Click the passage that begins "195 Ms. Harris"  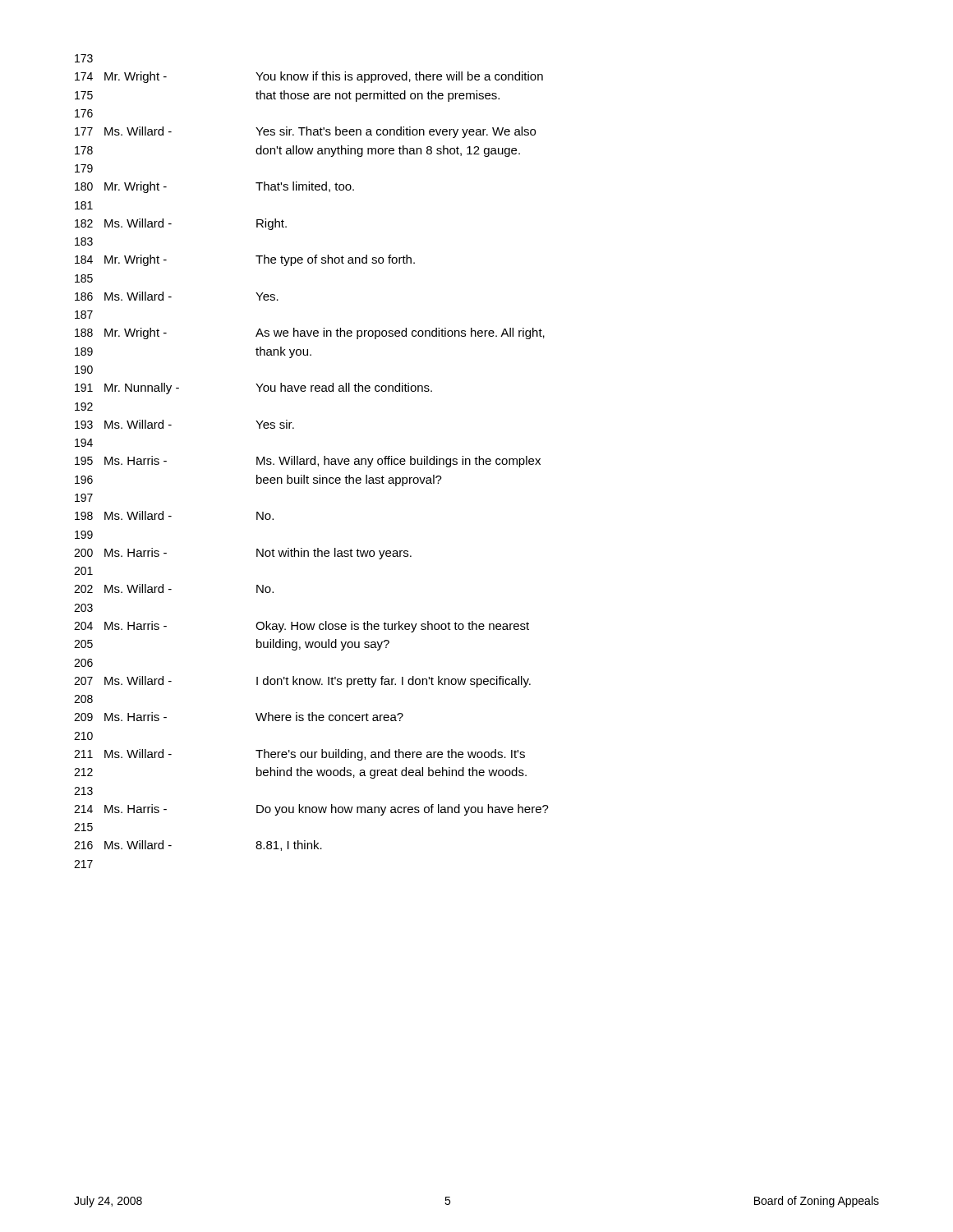(x=476, y=461)
